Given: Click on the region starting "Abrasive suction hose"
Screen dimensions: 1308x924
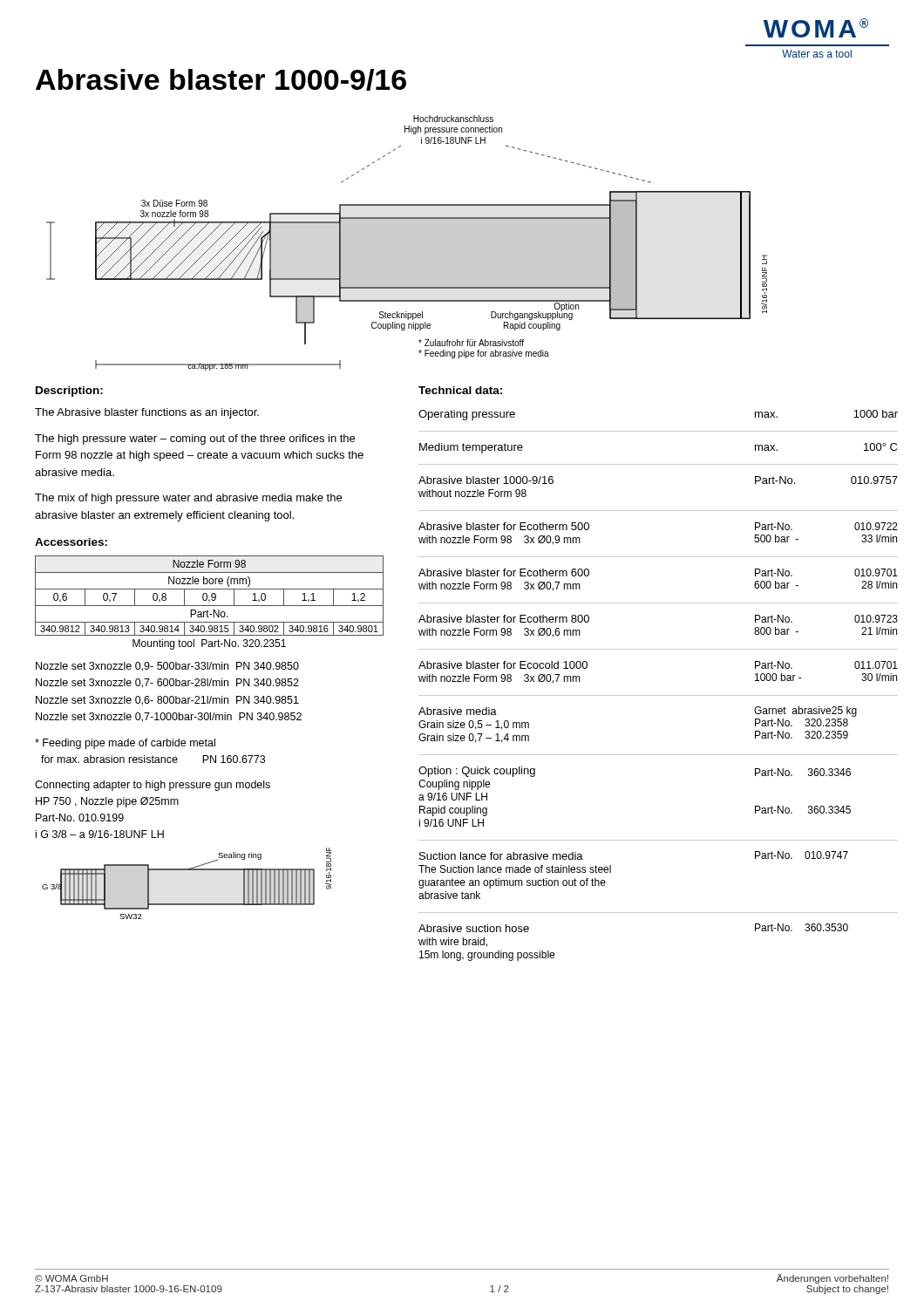Looking at the screenshot, I should pyautogui.click(x=473, y=927).
